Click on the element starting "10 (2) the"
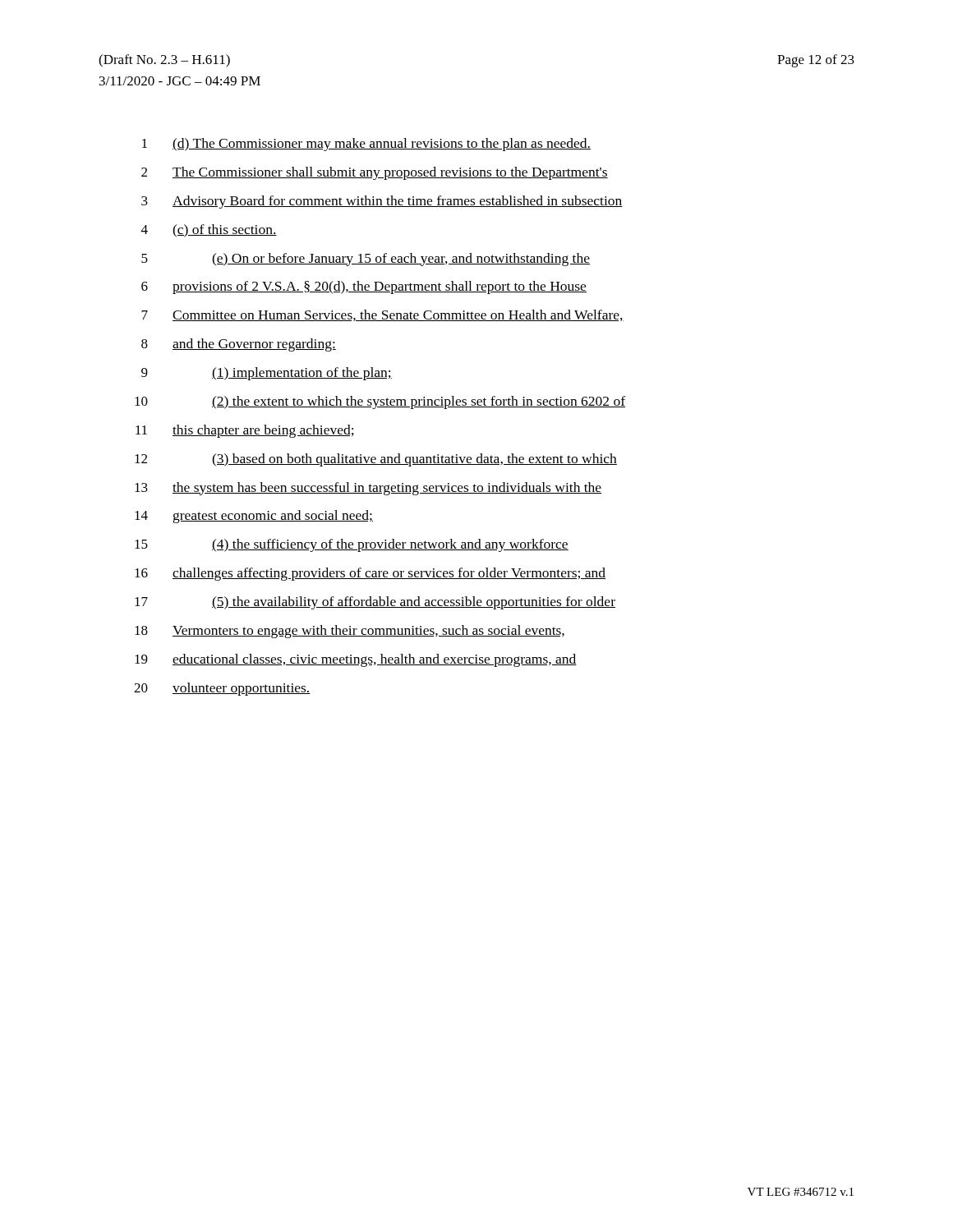 [362, 401]
